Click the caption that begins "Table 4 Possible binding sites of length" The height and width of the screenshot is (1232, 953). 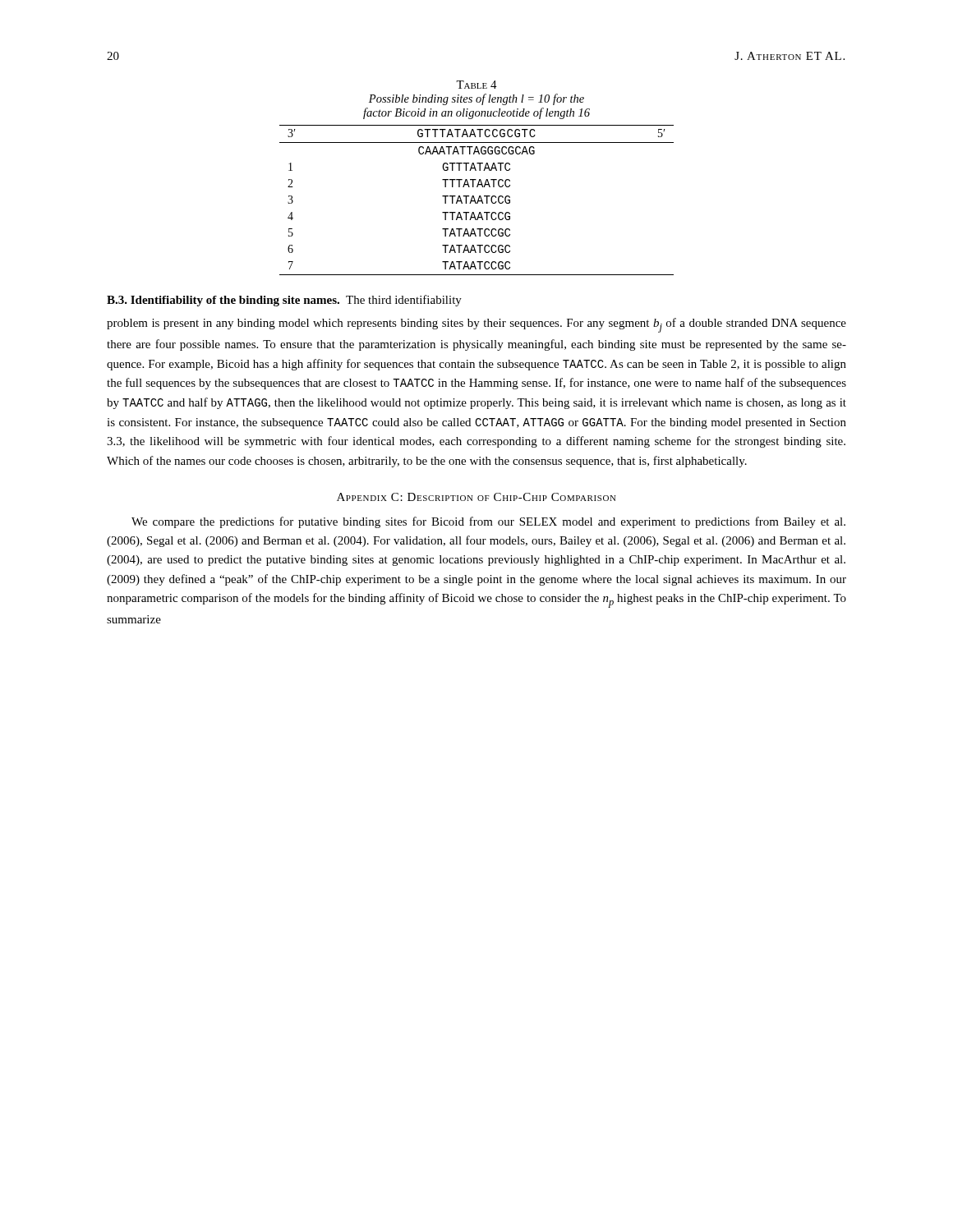click(x=476, y=99)
